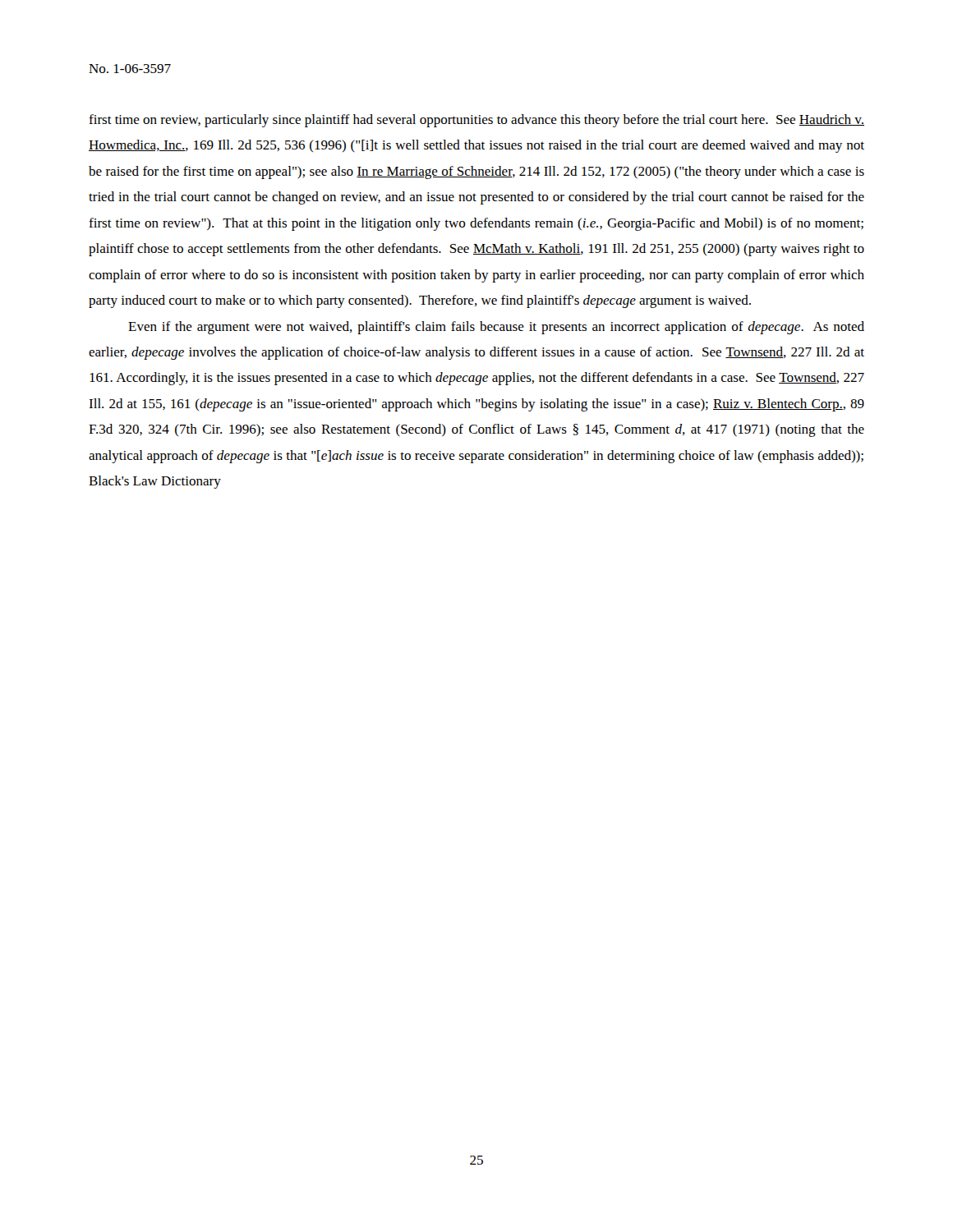
Task: Select the text block containing "first time on review, particularly"
Action: pyautogui.click(x=476, y=300)
